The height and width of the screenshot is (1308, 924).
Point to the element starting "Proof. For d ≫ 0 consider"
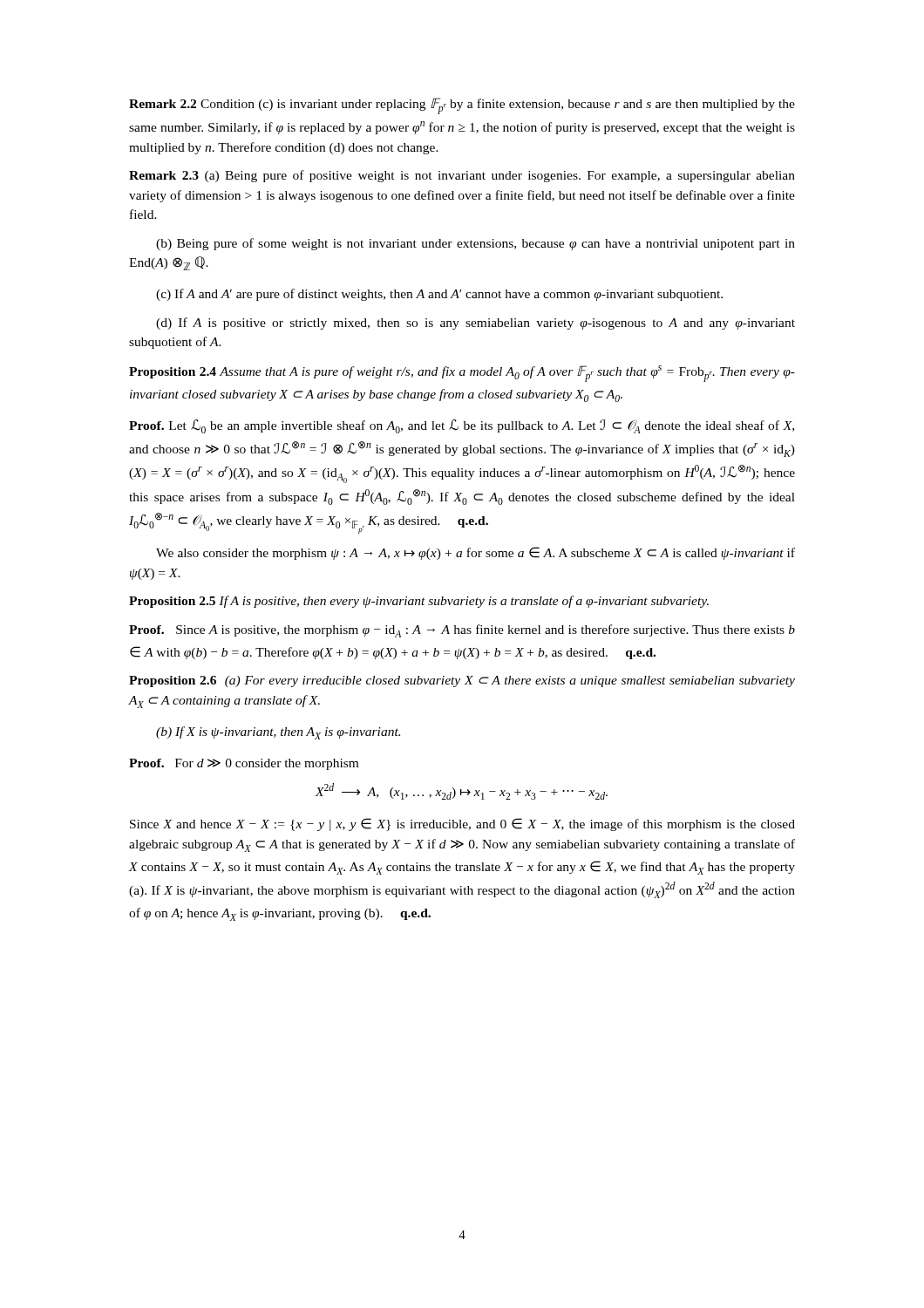244,764
